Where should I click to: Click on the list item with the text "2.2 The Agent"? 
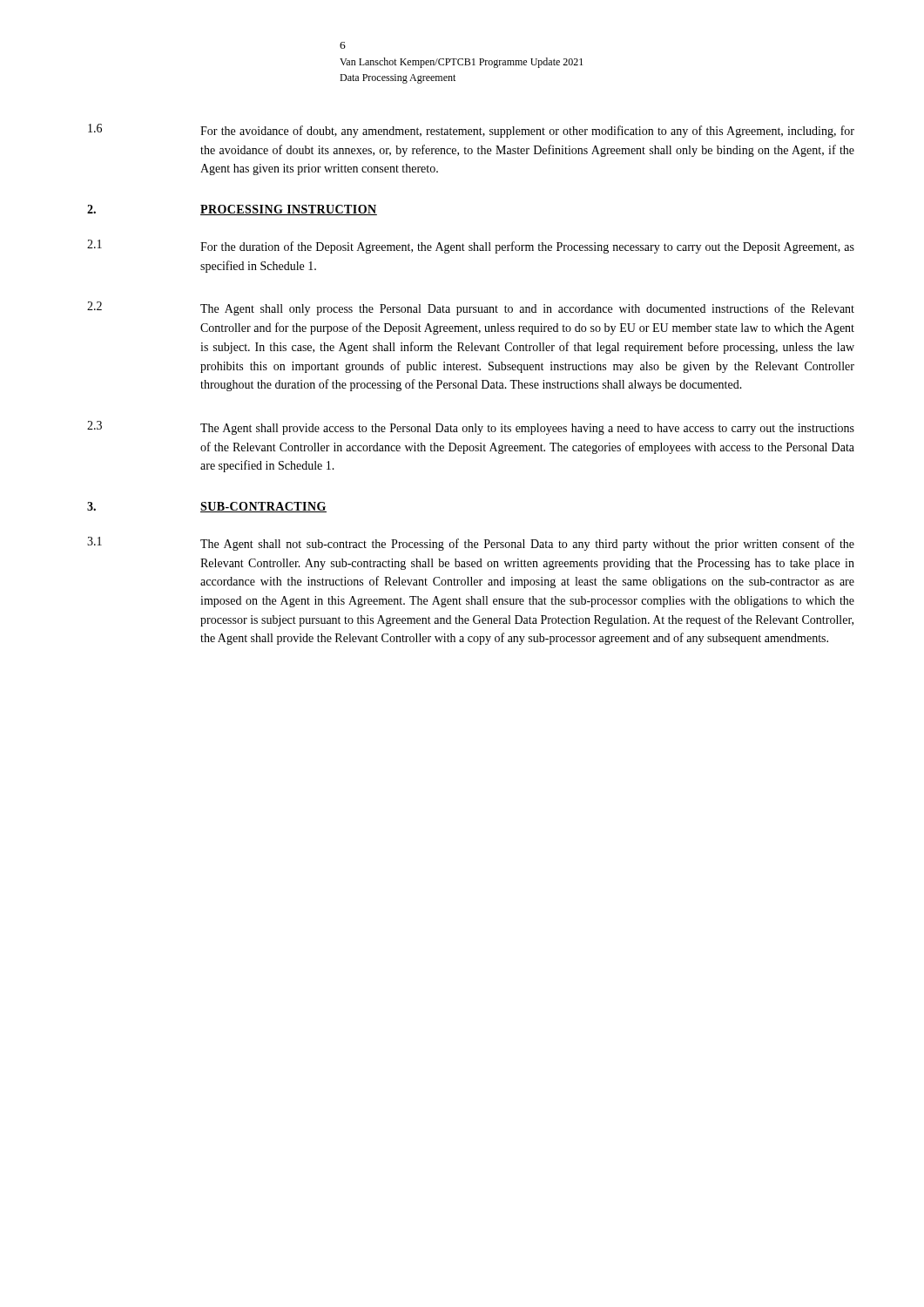coord(471,347)
